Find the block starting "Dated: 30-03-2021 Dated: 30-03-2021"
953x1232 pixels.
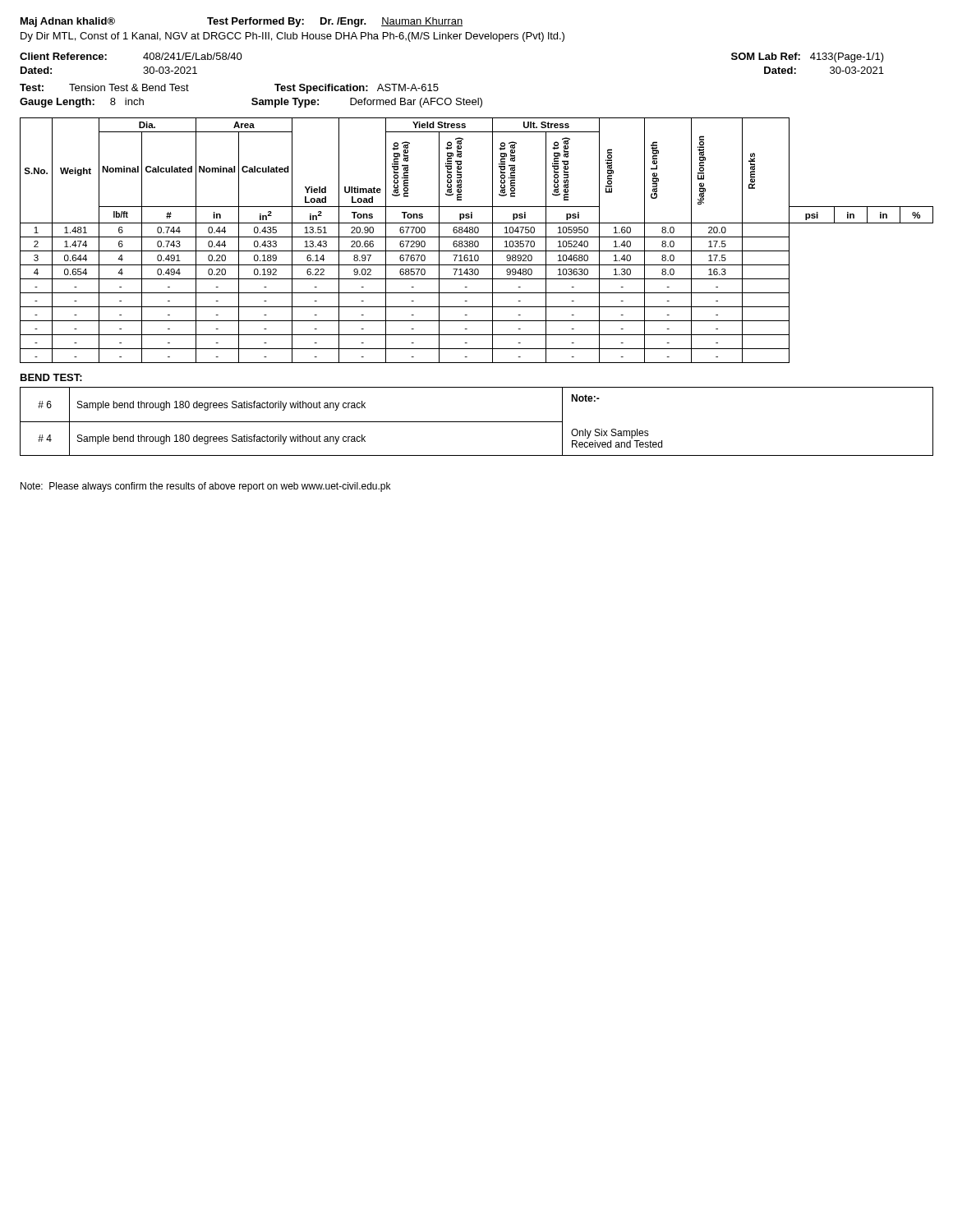(x=38, y=70)
